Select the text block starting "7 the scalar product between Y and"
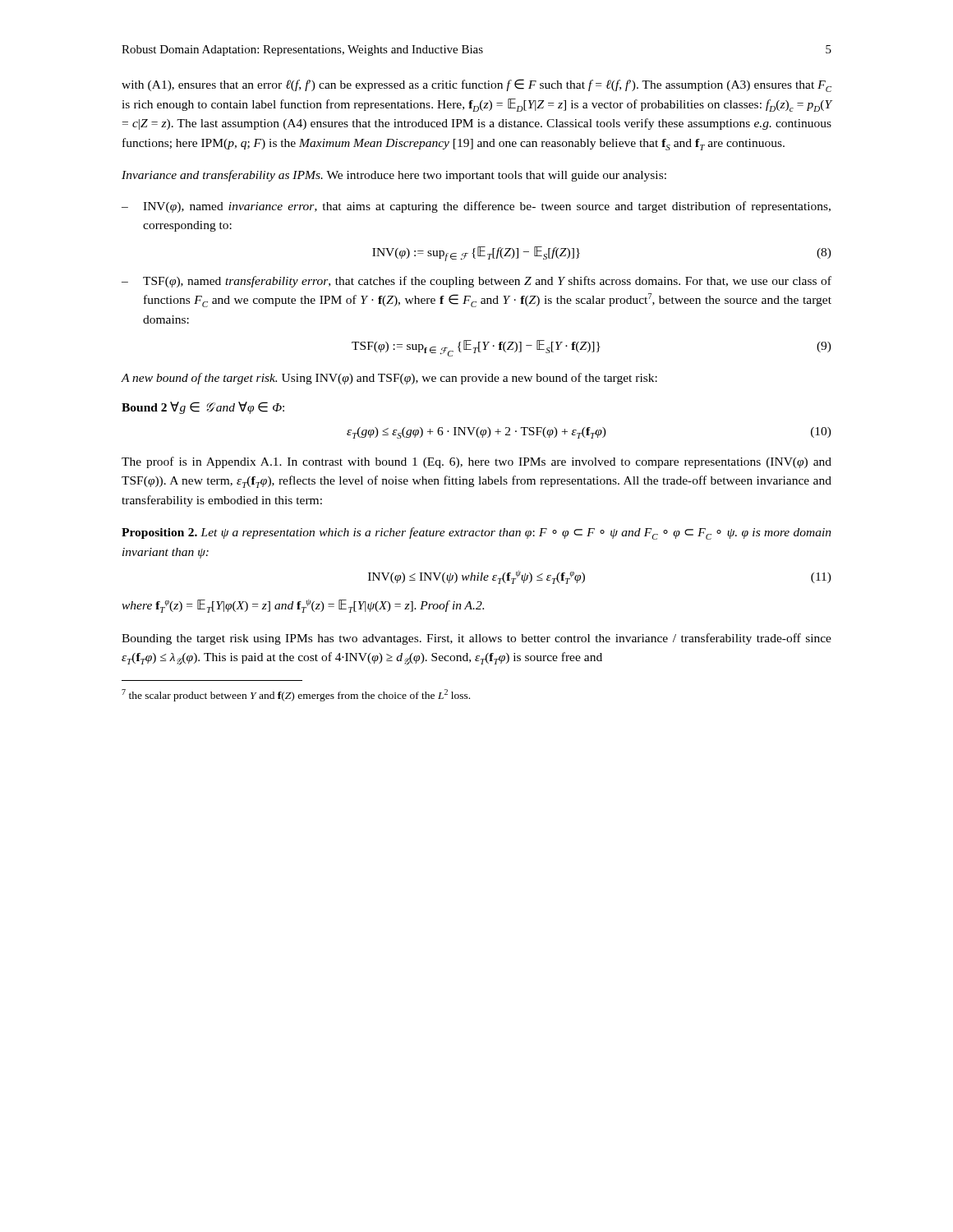The image size is (953, 1232). coord(296,694)
